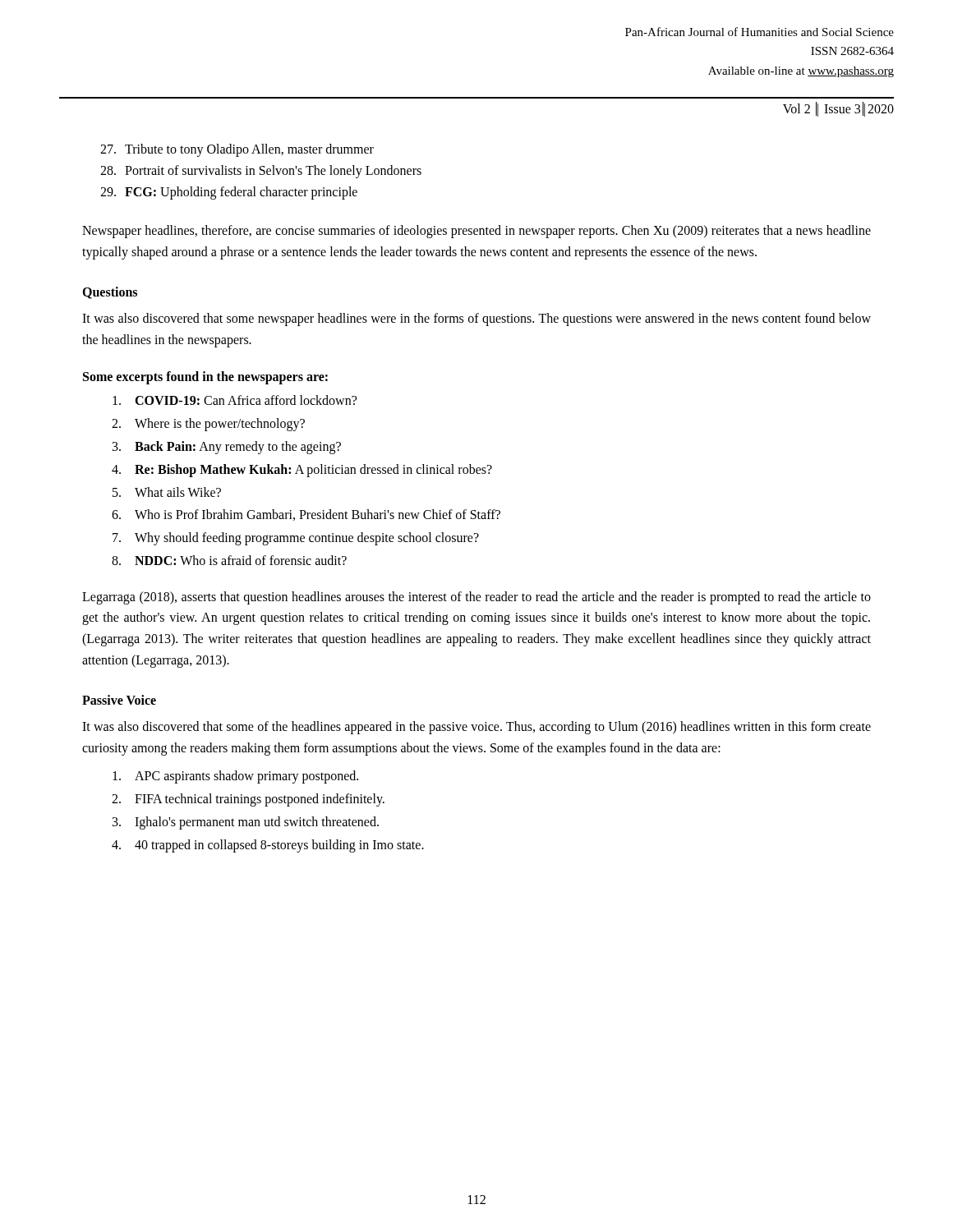Locate the block of text that opens with "2. Where is"
Image resolution: width=953 pixels, height=1232 pixels.
[x=208, y=424]
